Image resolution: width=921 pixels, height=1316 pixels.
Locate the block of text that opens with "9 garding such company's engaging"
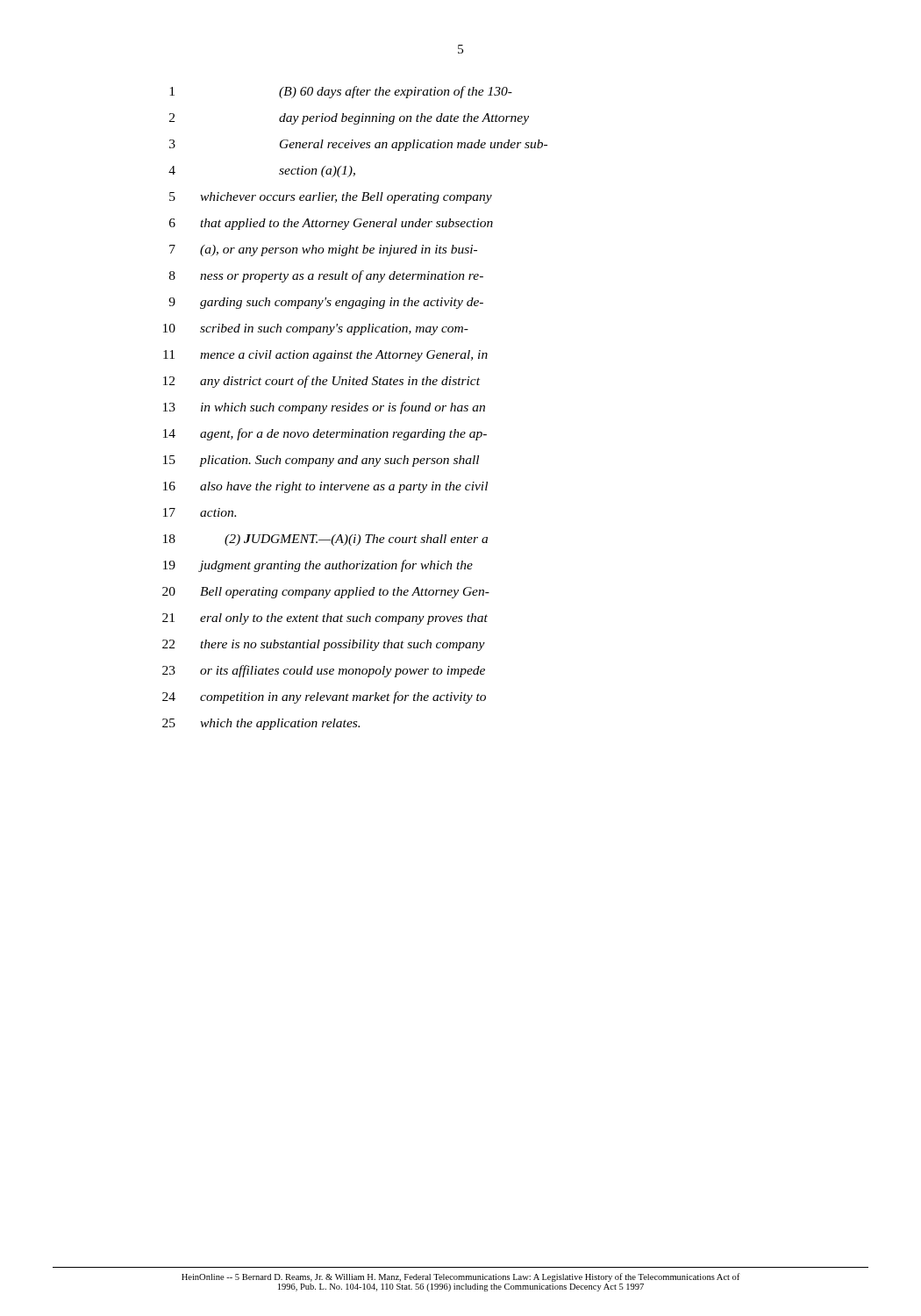click(482, 302)
